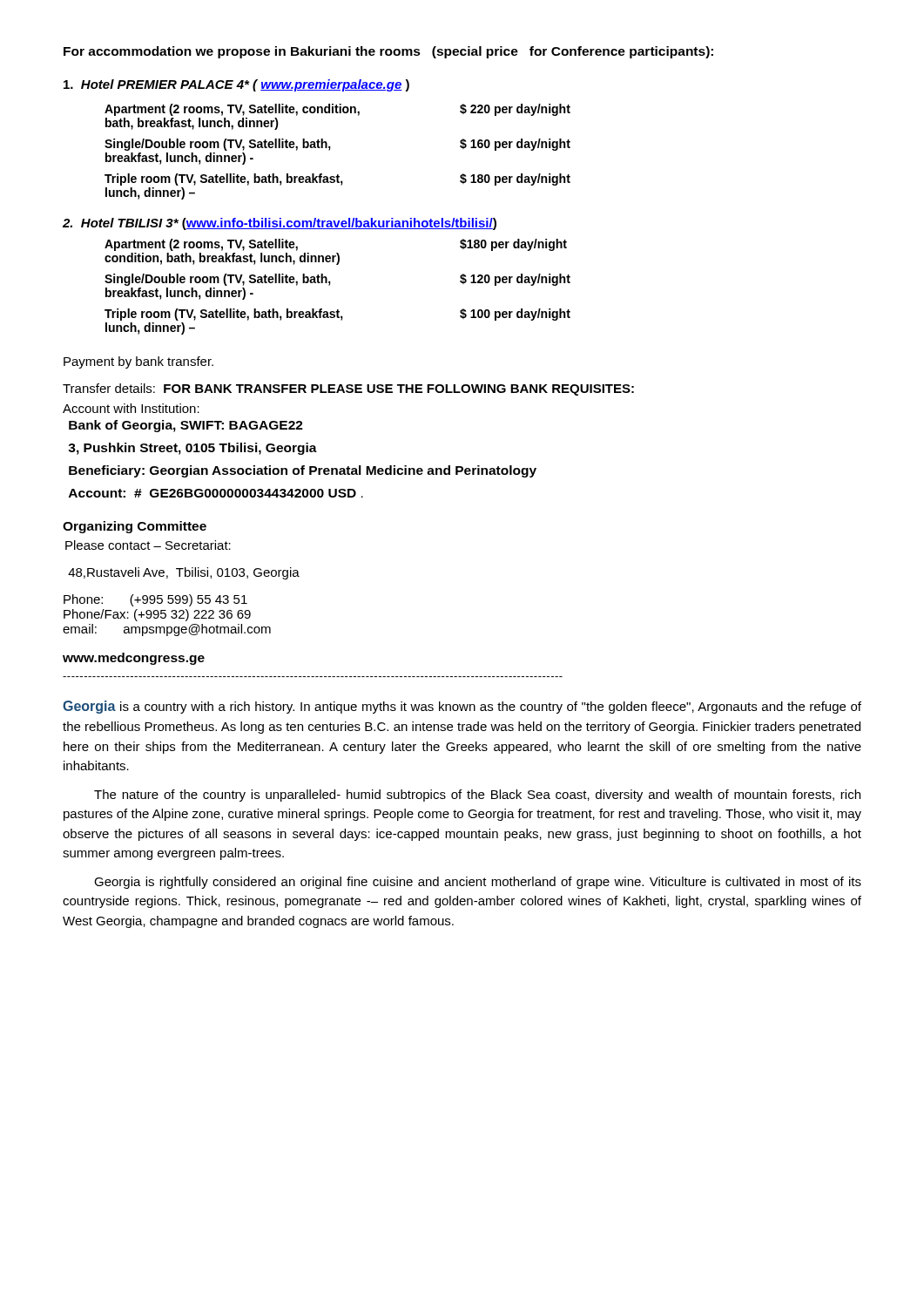
Task: Find the block on this page that starts "Apartment (2 rooms, TV, Satellite,condition, bath,"
Action: pyautogui.click(x=336, y=251)
